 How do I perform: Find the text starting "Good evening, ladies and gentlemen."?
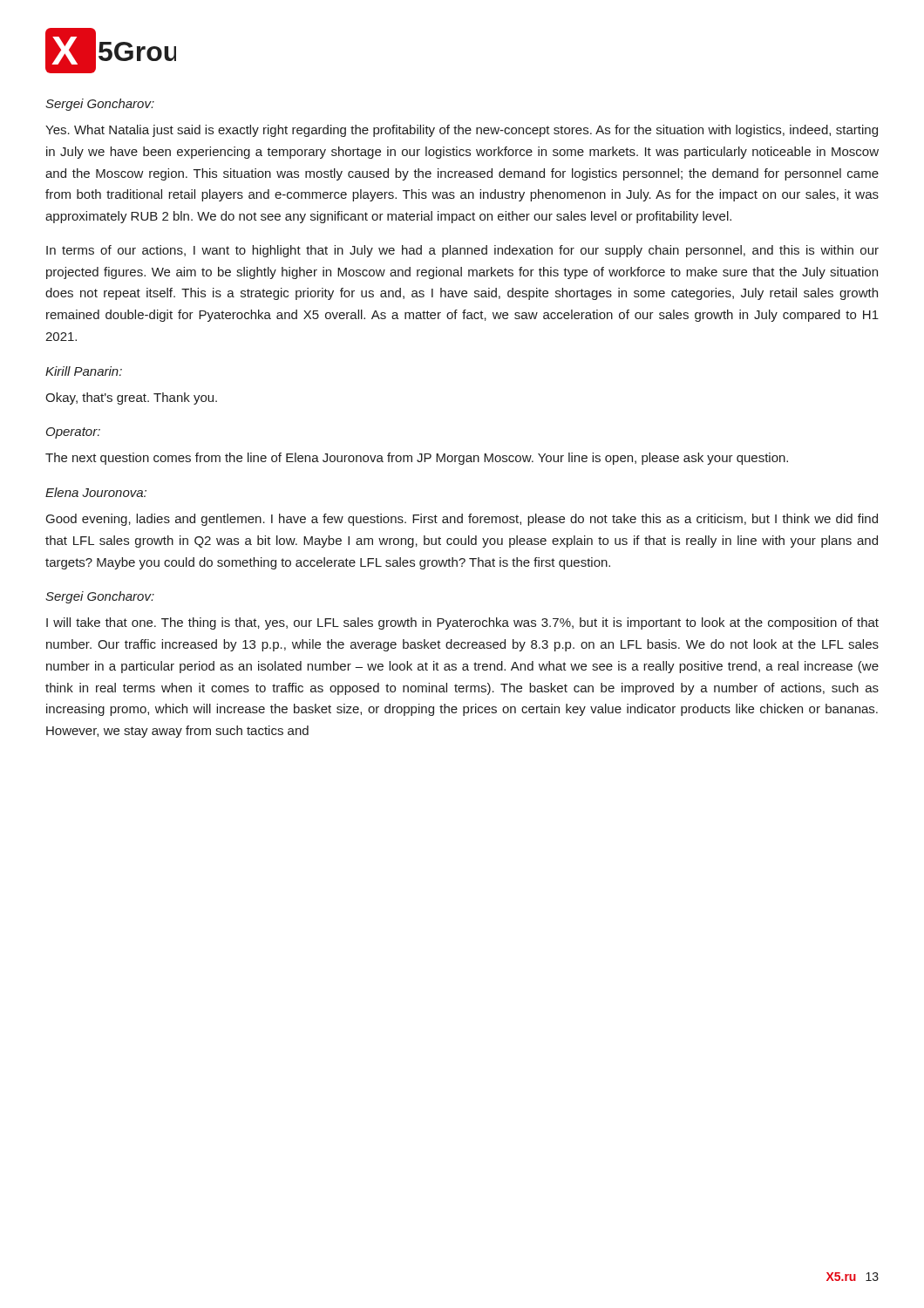[x=462, y=540]
